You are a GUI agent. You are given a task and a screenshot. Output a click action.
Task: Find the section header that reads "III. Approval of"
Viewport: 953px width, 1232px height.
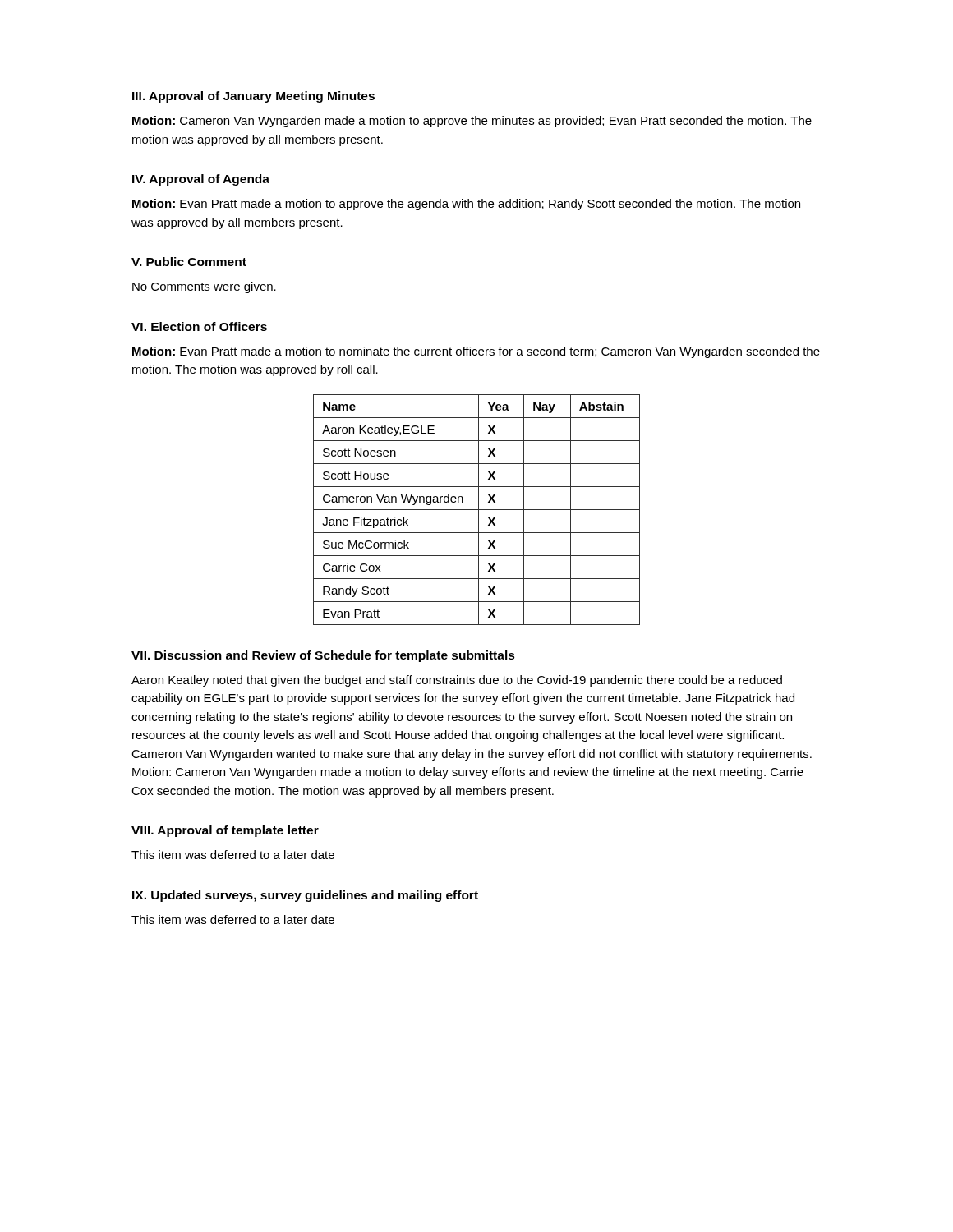[x=253, y=96]
